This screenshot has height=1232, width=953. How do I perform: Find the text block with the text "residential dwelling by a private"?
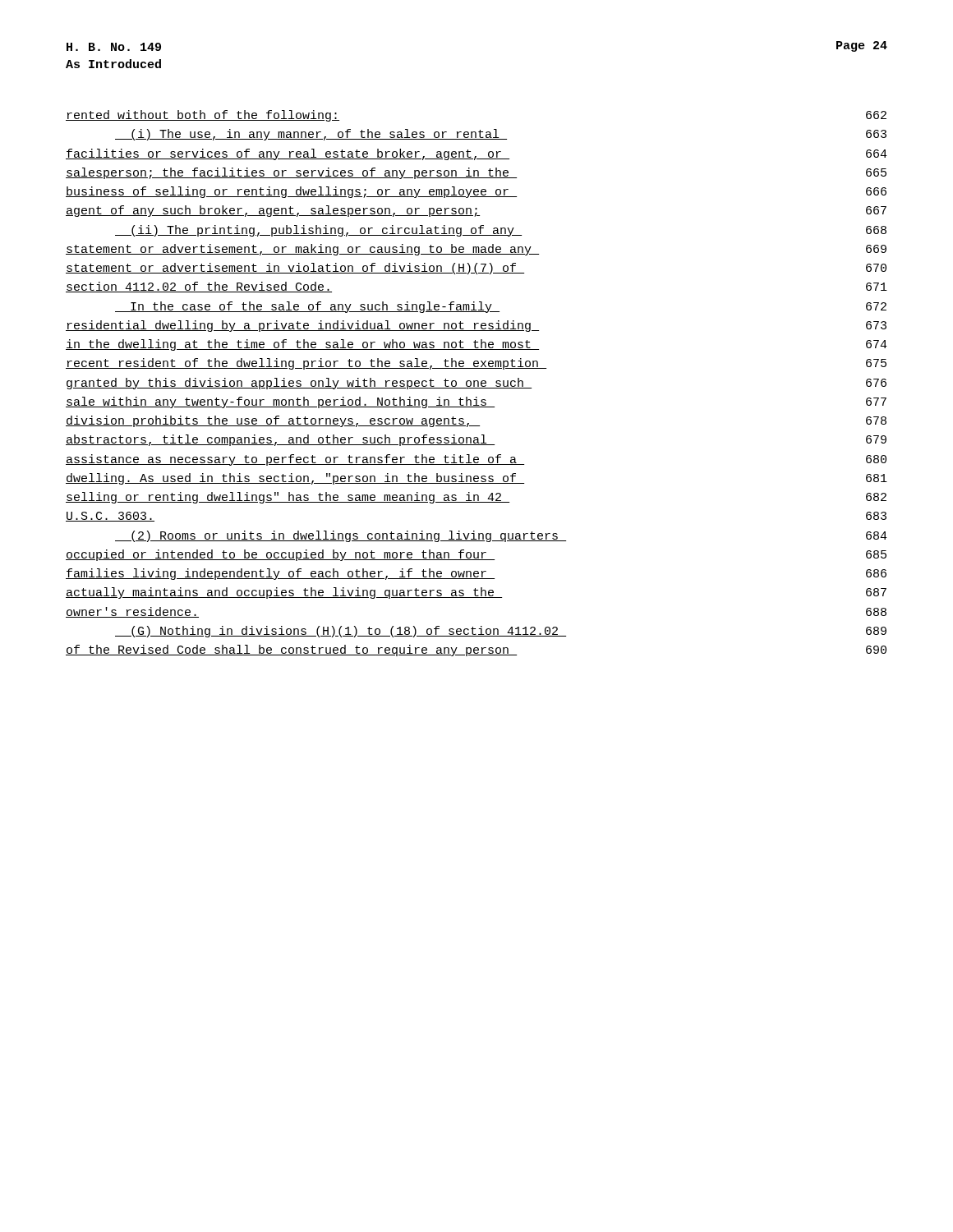(x=476, y=326)
